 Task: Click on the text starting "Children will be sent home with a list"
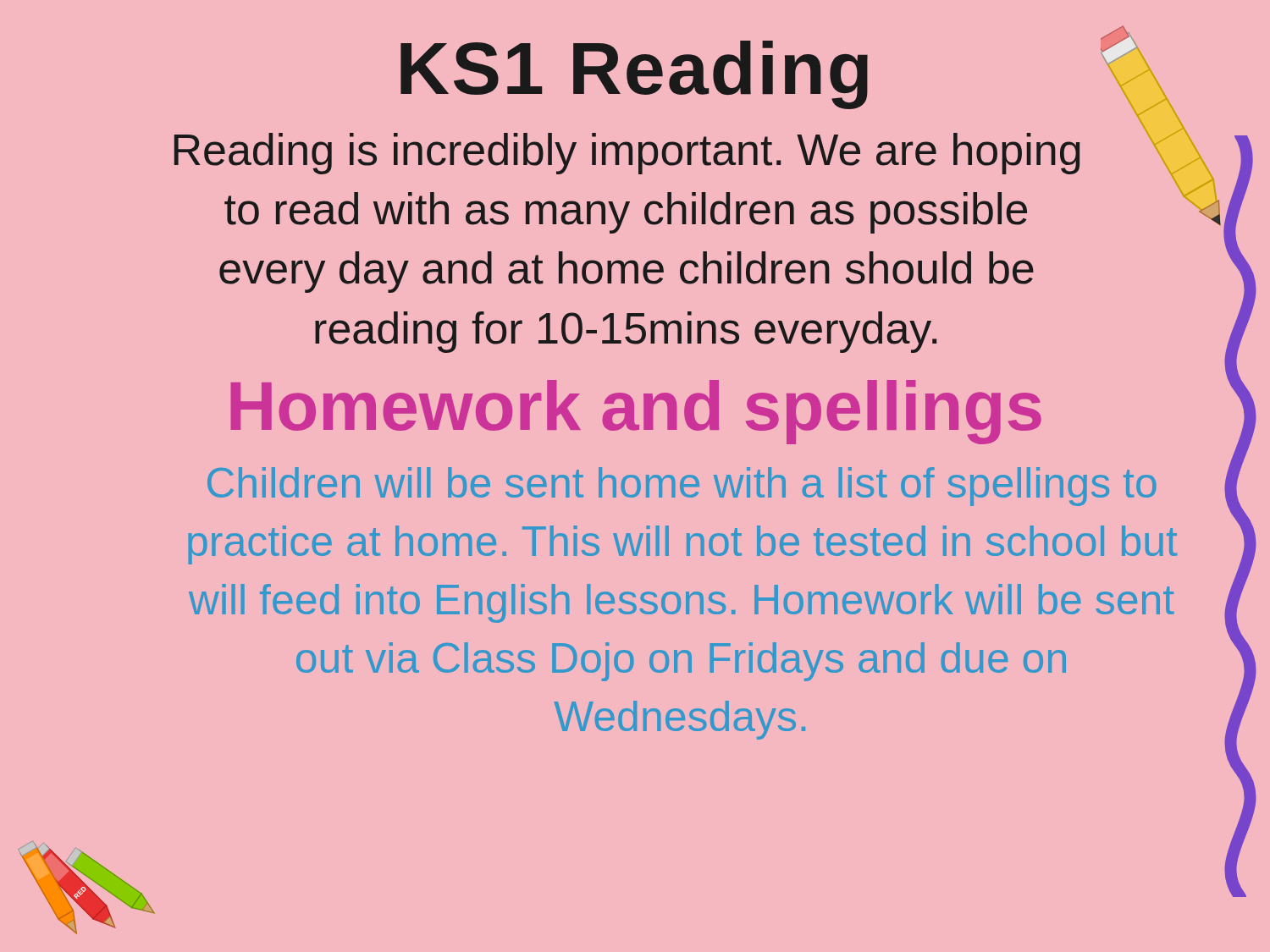682,600
